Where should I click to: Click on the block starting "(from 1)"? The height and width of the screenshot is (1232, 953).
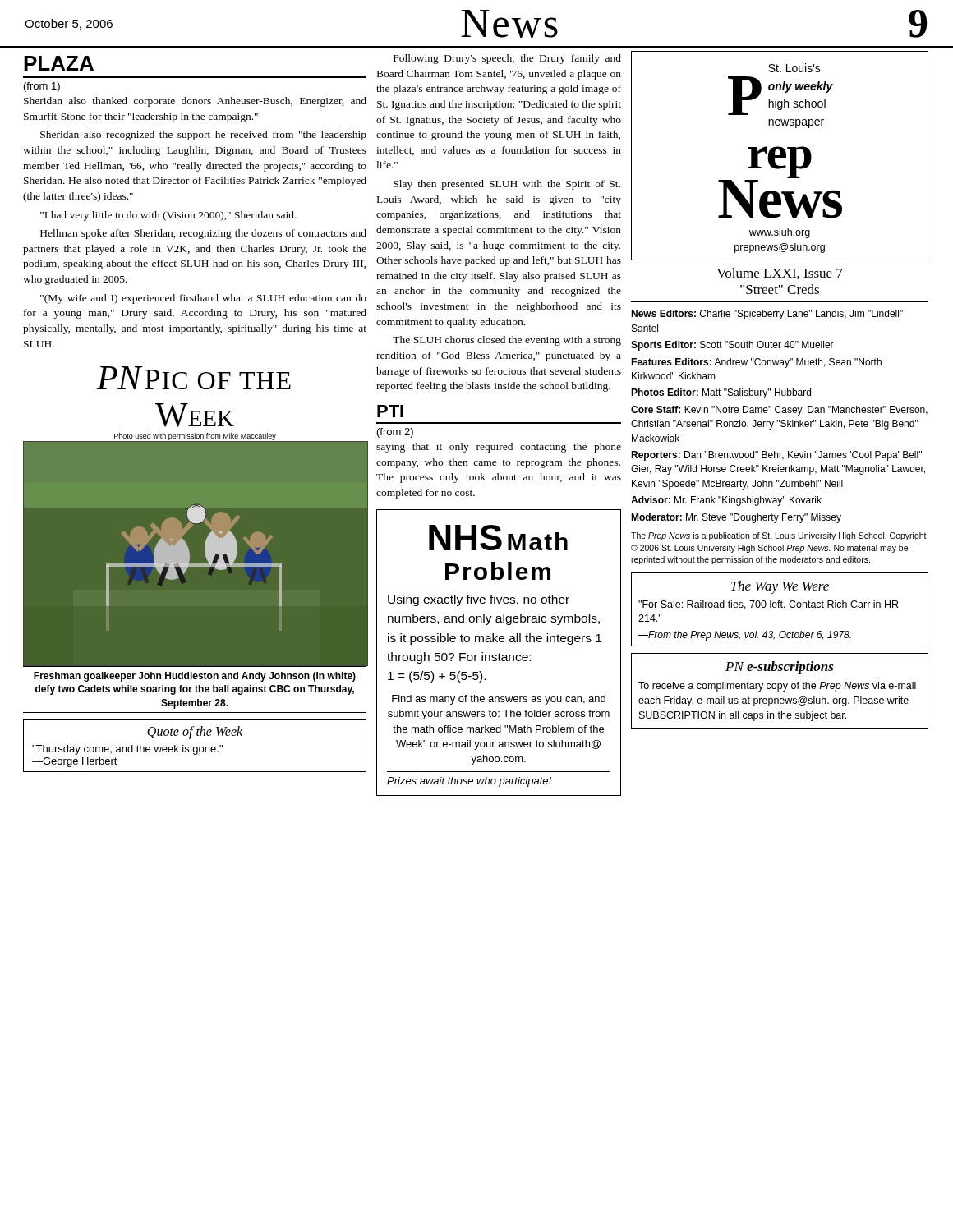pyautogui.click(x=42, y=86)
